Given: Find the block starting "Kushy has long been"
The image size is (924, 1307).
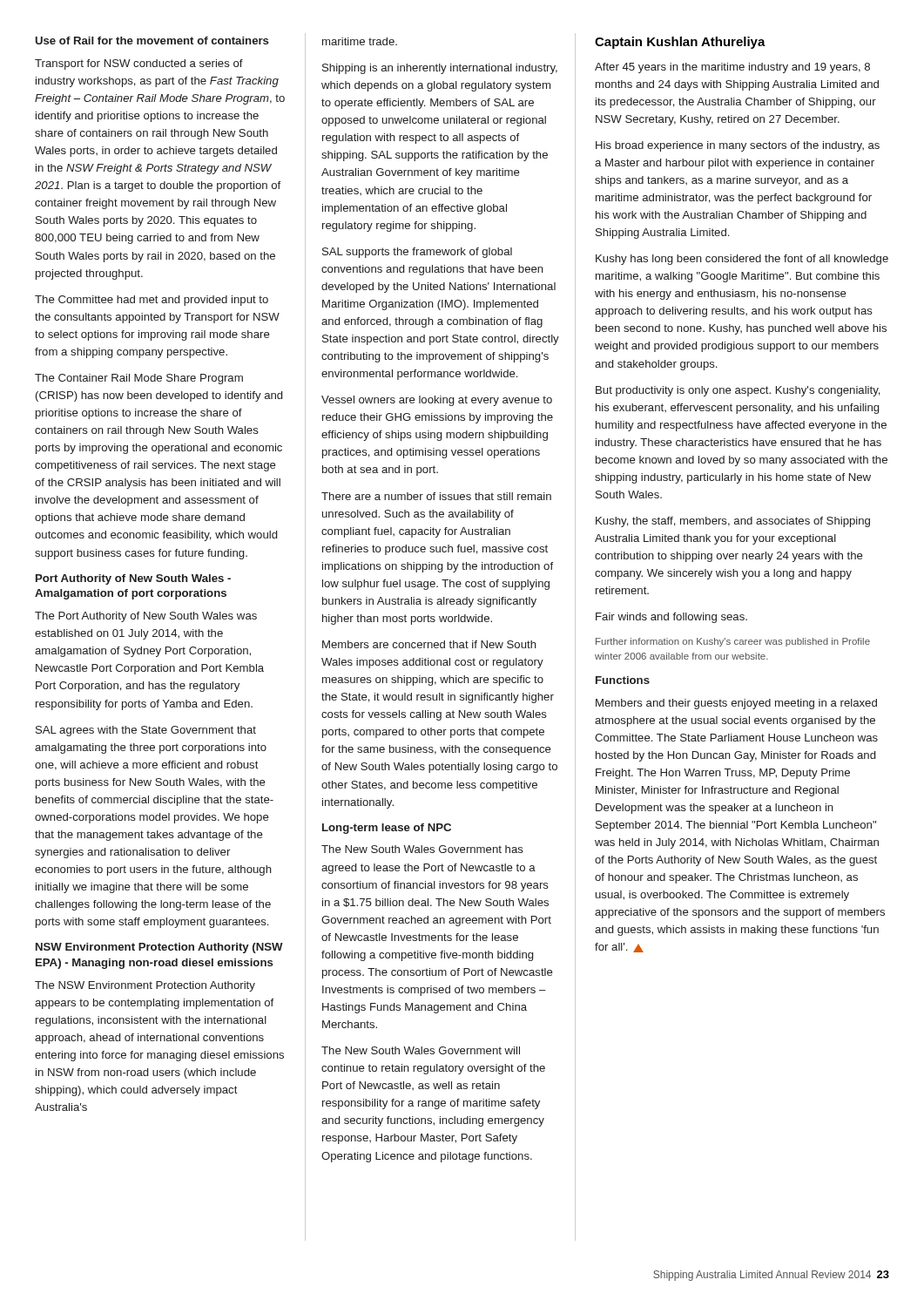Looking at the screenshot, I should [742, 311].
